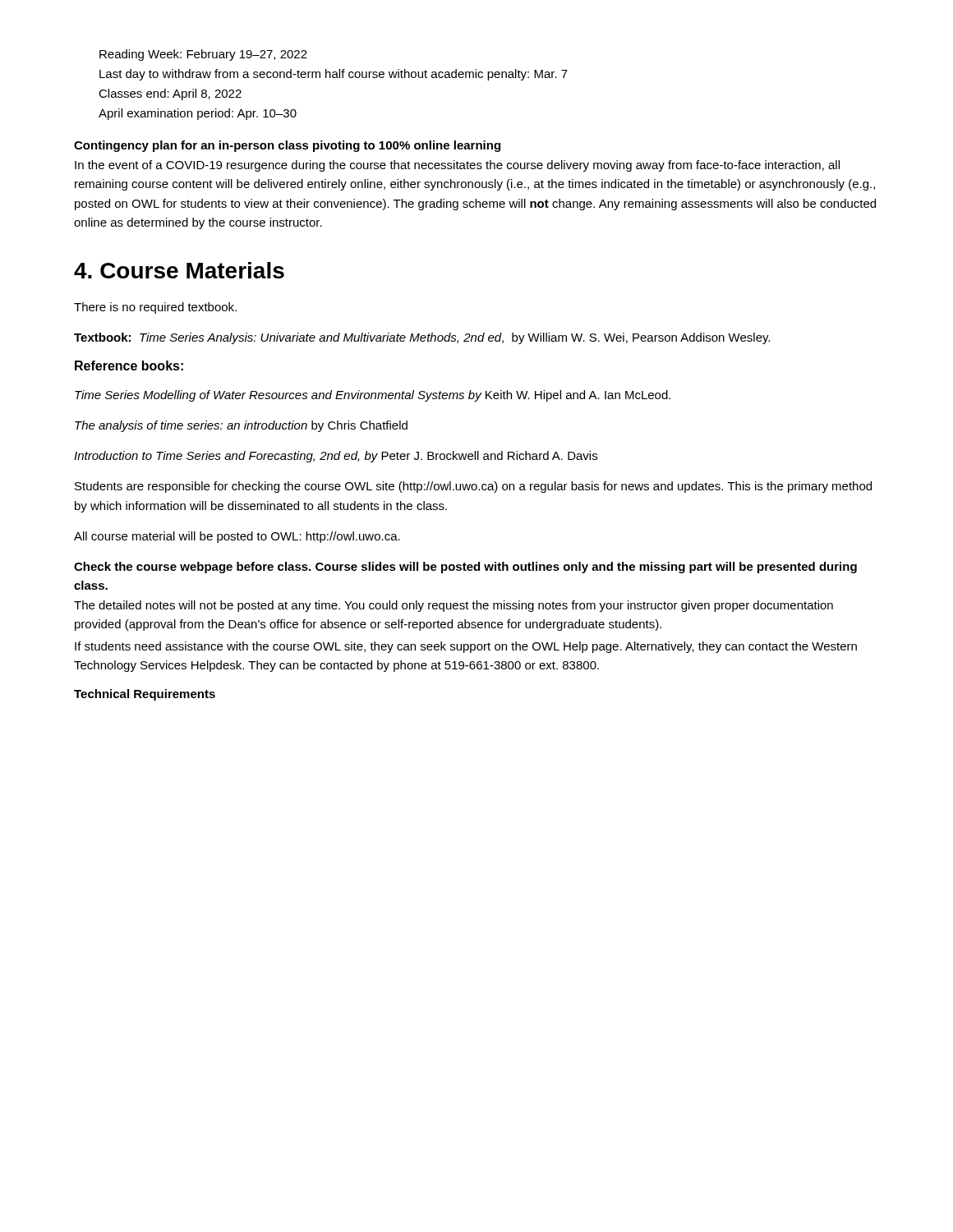Point to the element starting "In the event of a"
The image size is (953, 1232).
[476, 193]
